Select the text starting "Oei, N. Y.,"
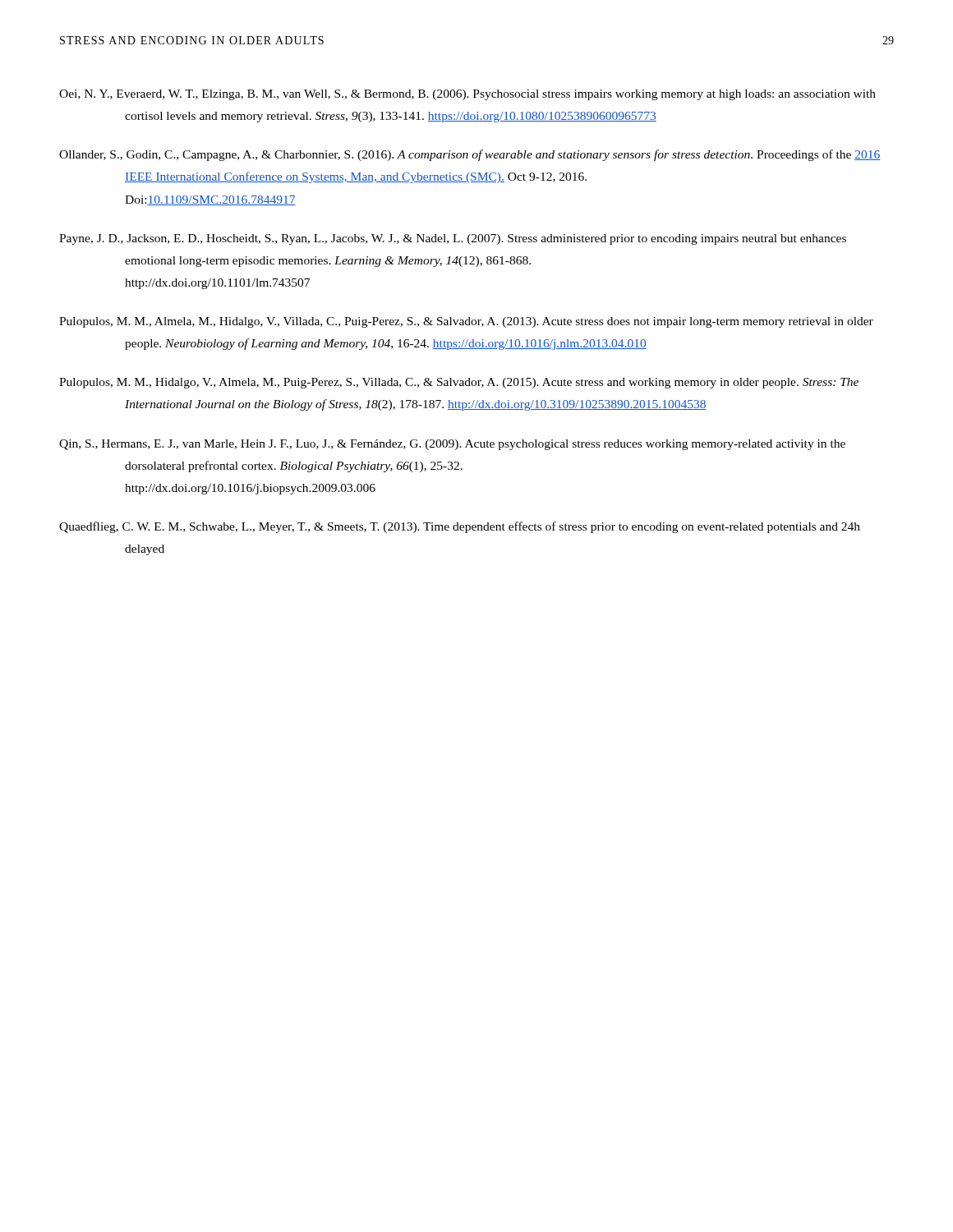Screen dimensions: 1232x953 tap(467, 104)
